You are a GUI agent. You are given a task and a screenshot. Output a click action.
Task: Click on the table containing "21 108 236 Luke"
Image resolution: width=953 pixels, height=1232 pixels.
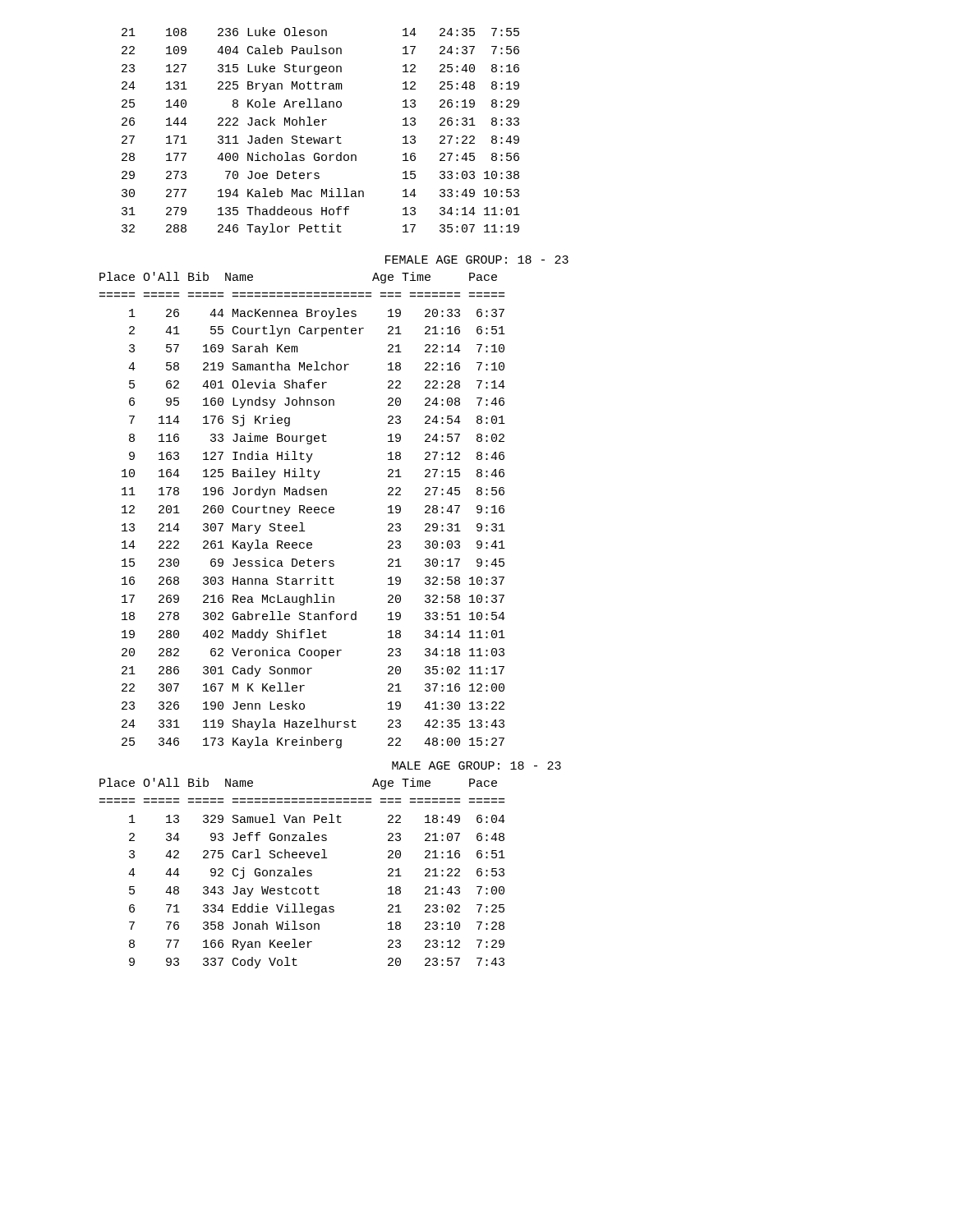[x=476, y=132]
